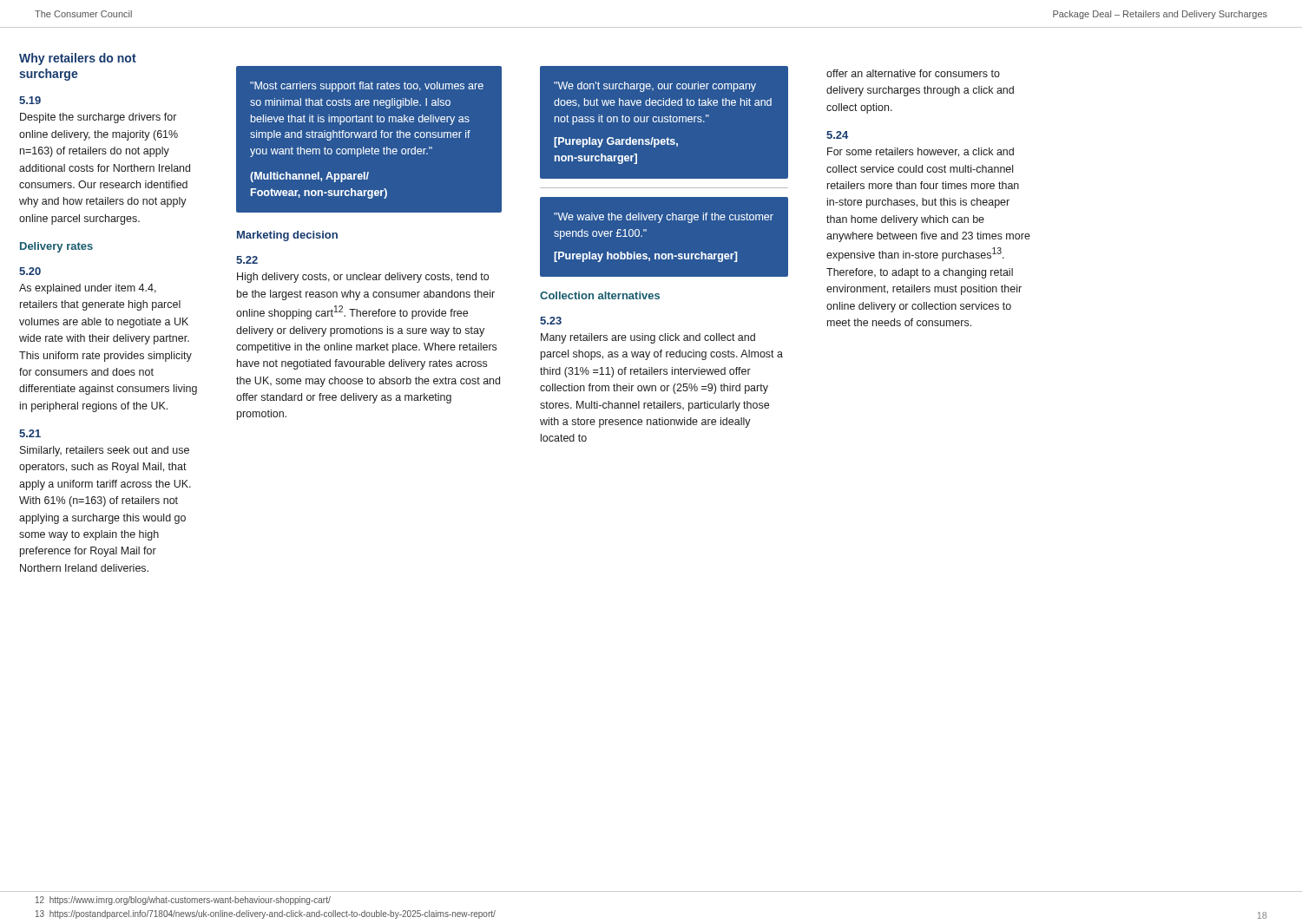This screenshot has height=924, width=1302.
Task: Click on the section header containing "Delivery rates"
Action: (56, 246)
